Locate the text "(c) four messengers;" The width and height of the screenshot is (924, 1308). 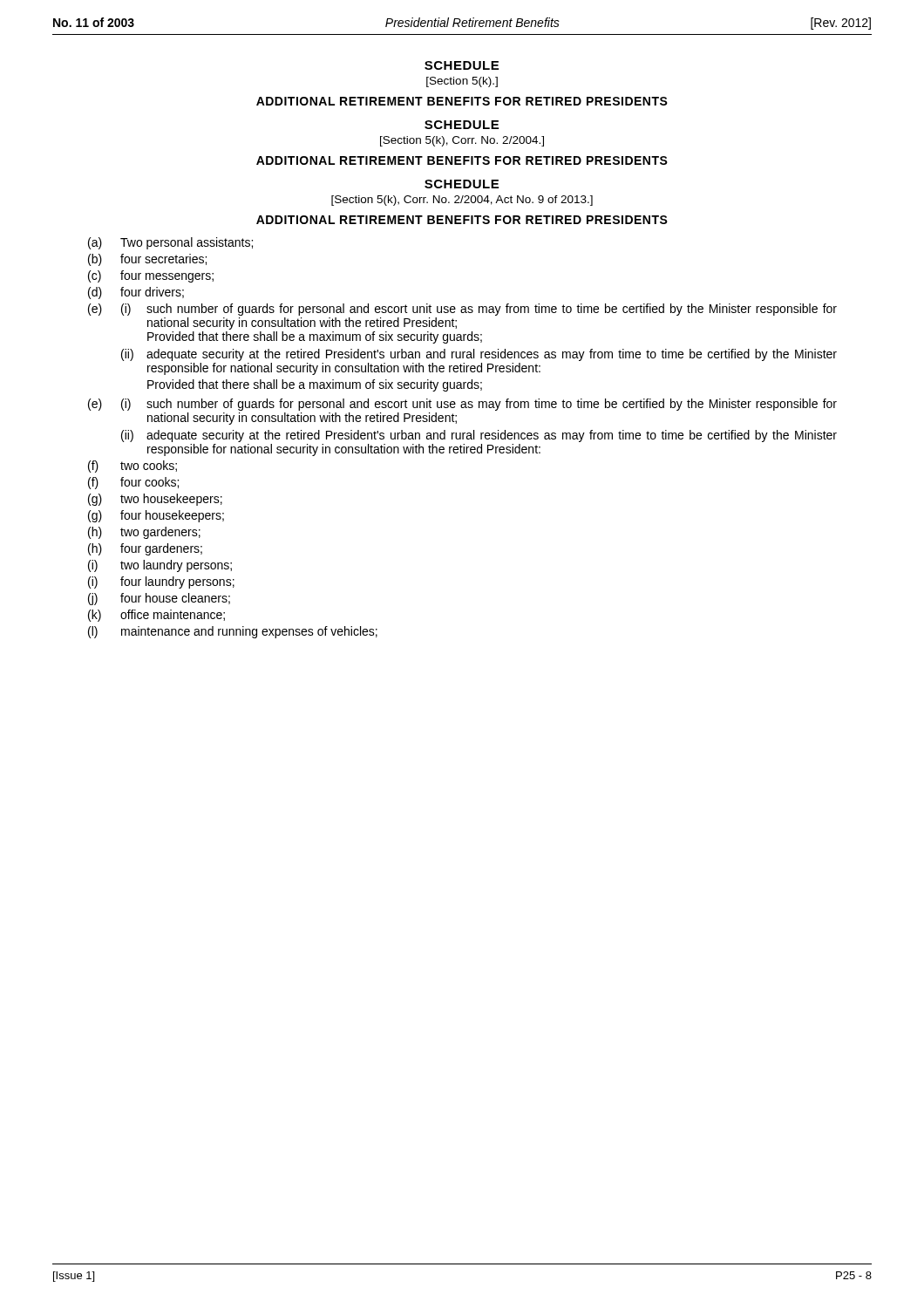click(151, 276)
